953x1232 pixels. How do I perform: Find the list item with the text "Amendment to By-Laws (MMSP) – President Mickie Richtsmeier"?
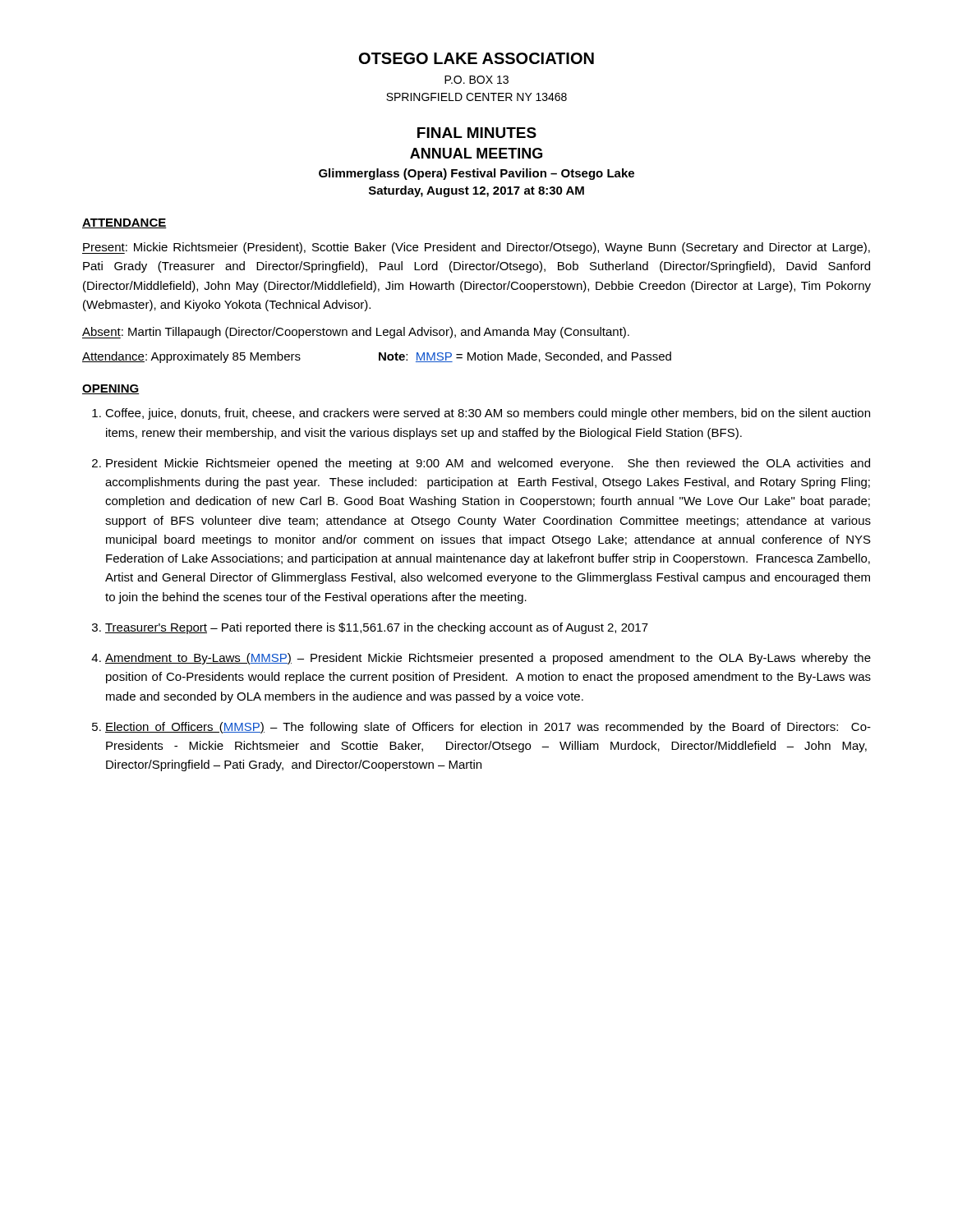point(488,677)
